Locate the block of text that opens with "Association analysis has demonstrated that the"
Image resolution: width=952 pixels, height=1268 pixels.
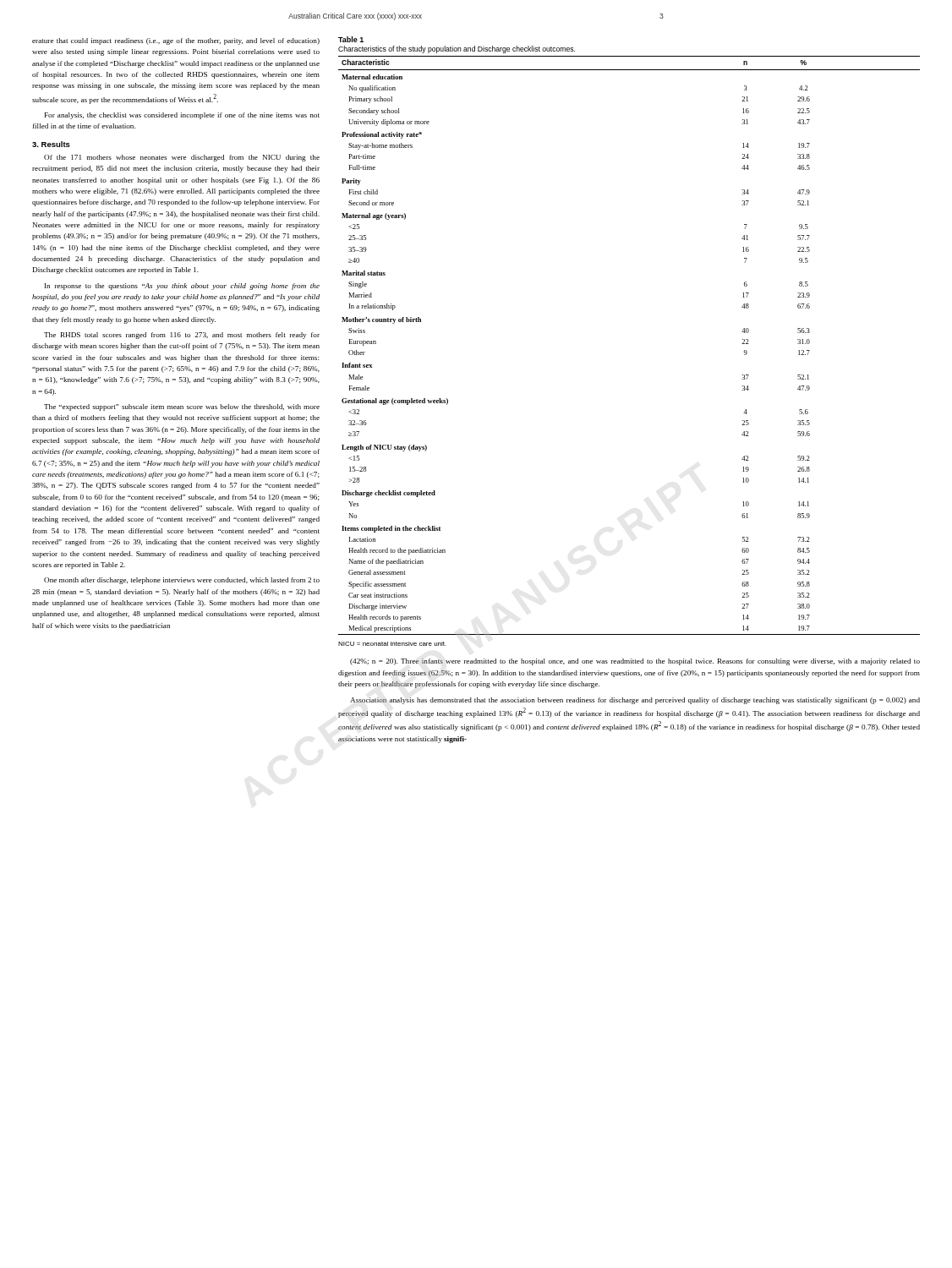(x=629, y=720)
